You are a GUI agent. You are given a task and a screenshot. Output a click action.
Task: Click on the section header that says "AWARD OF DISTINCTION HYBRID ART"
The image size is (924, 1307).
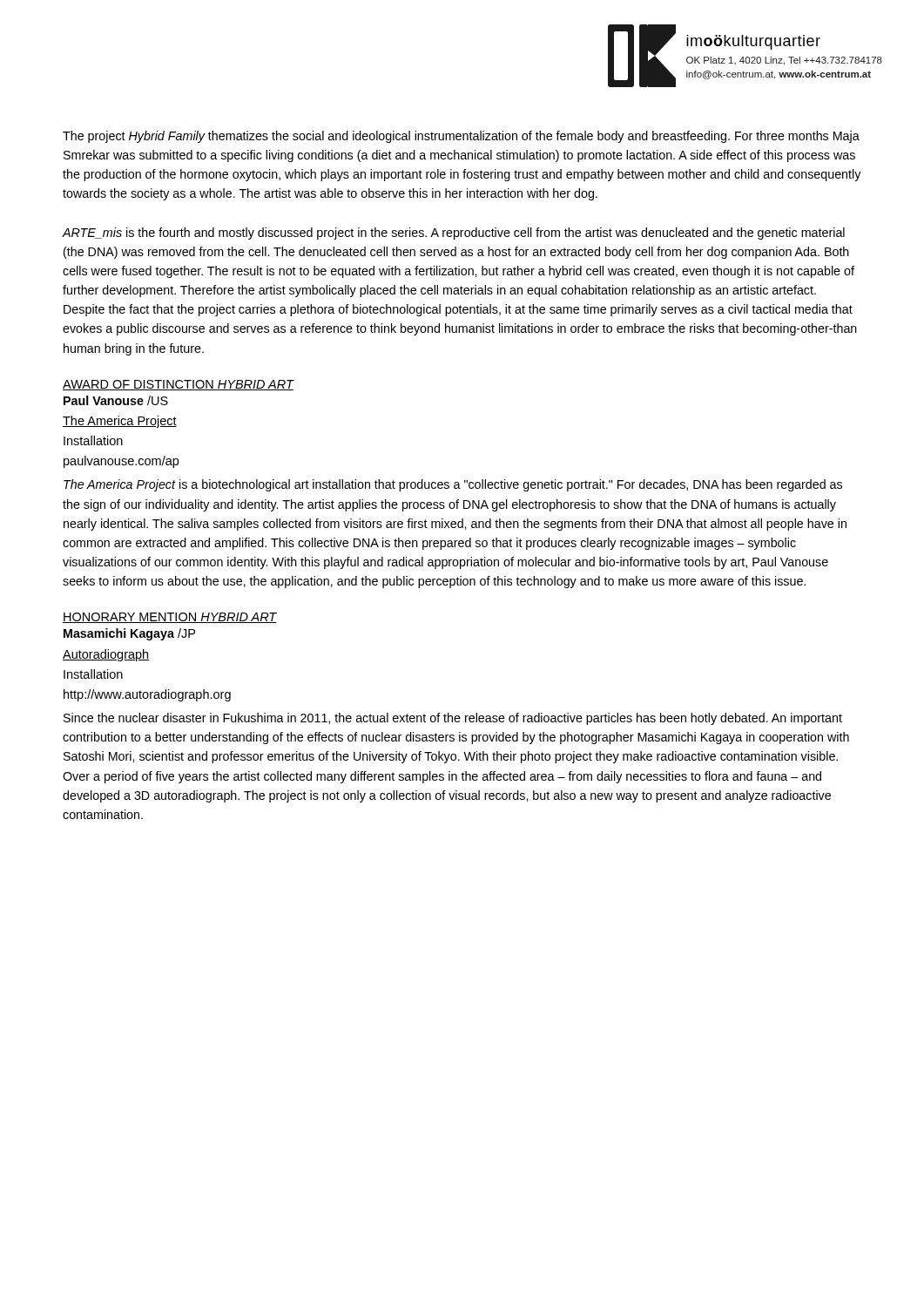tap(178, 384)
